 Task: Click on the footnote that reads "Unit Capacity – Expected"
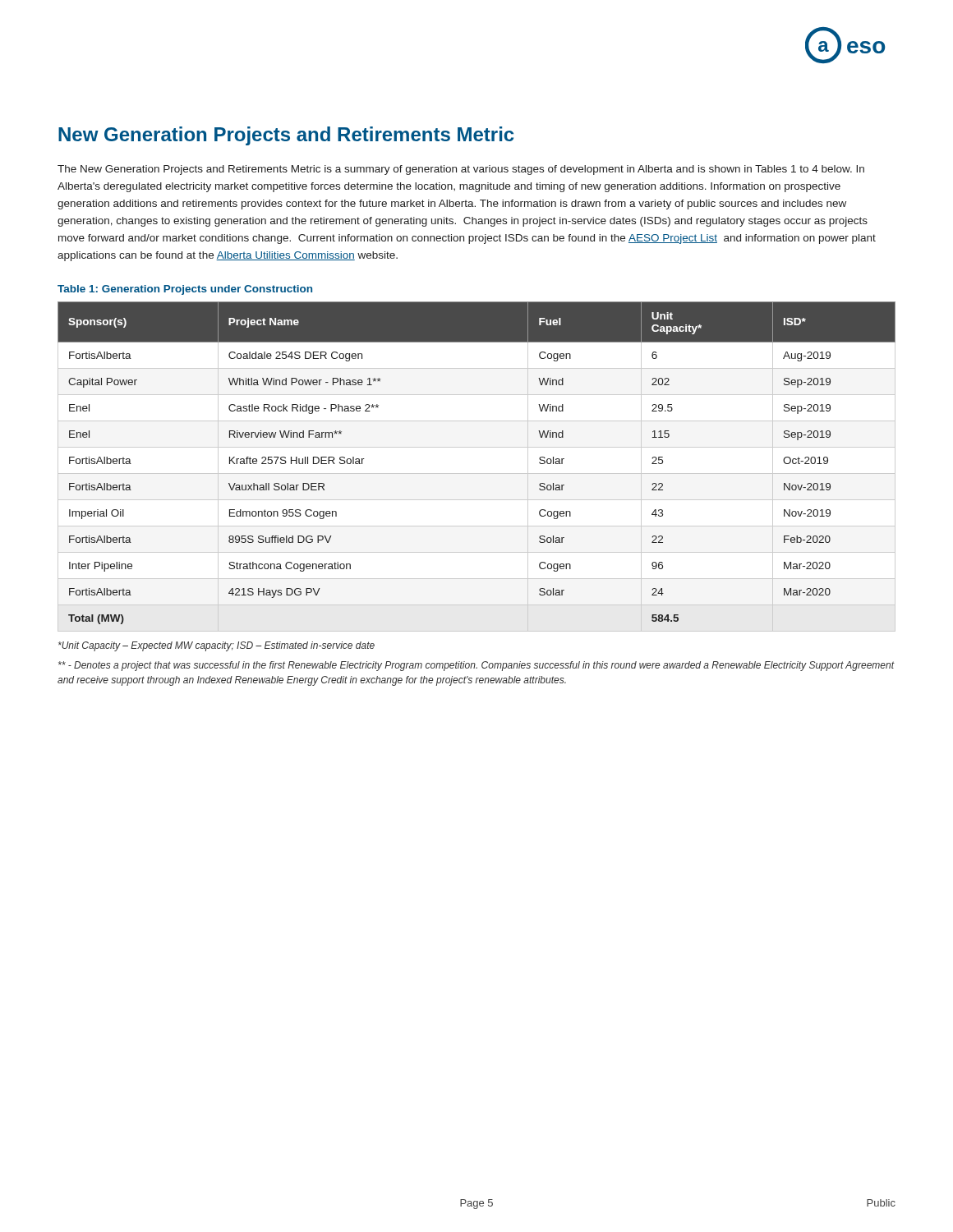tap(216, 645)
